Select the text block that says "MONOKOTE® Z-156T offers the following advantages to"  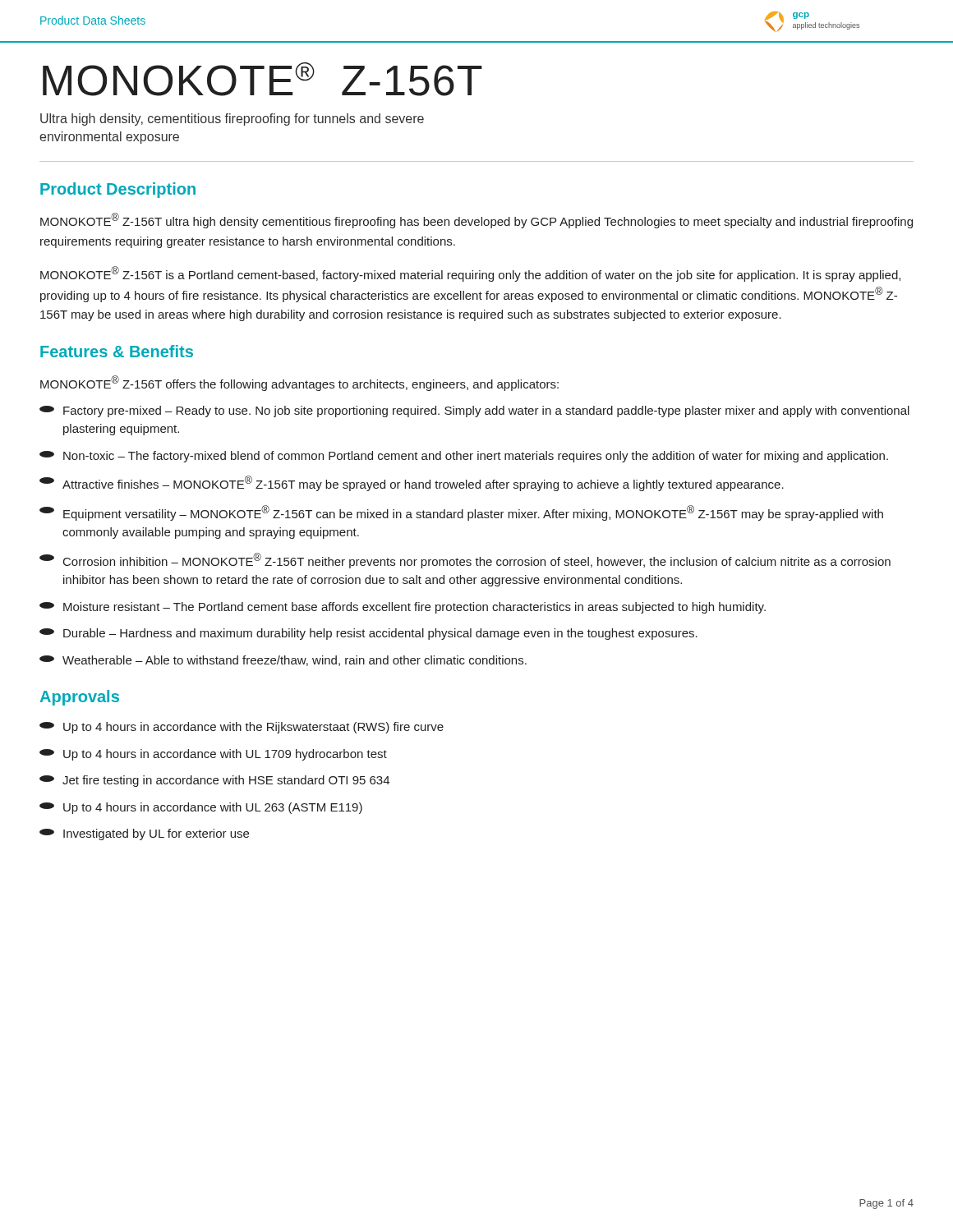pos(300,382)
